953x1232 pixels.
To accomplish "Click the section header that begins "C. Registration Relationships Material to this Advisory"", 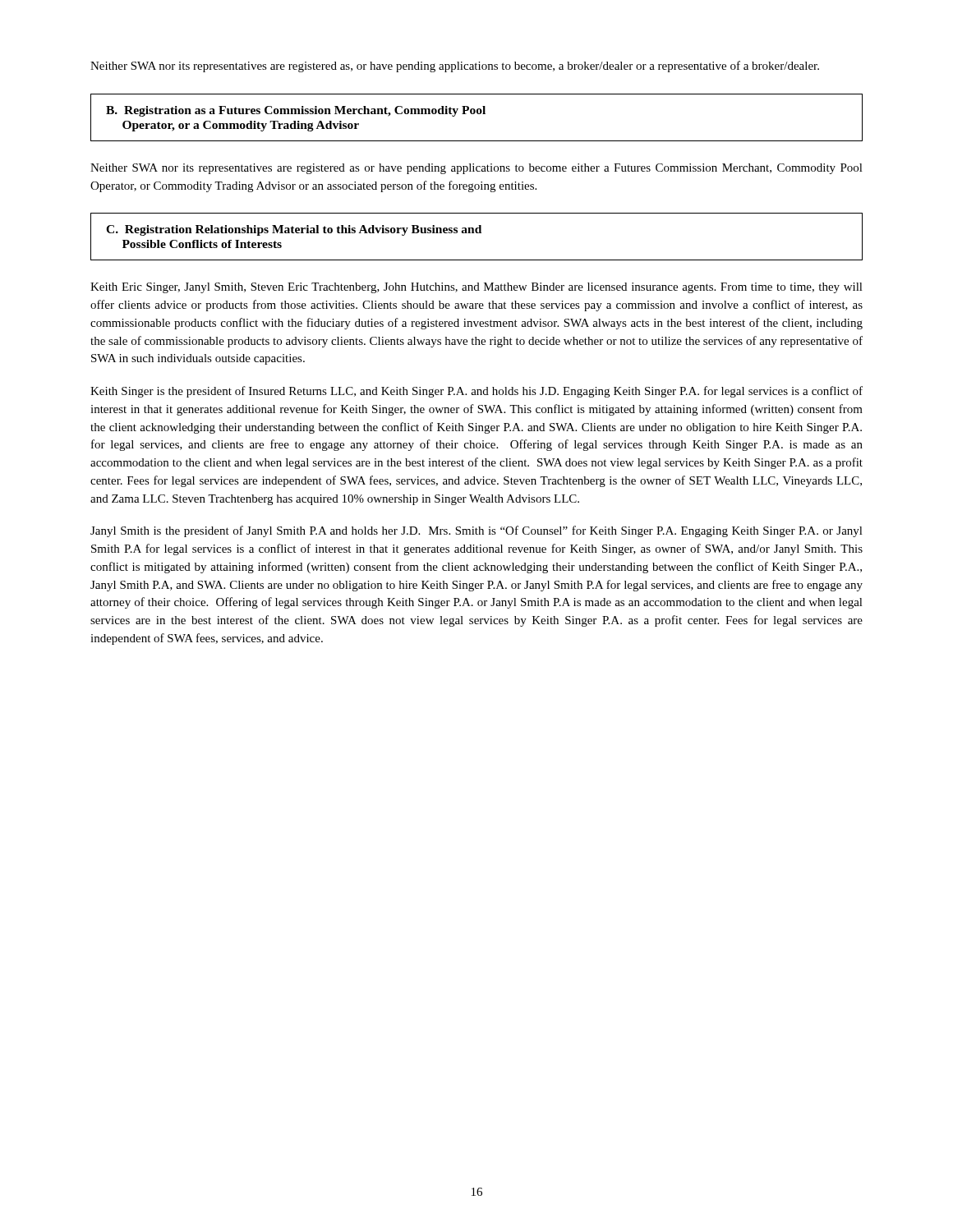I will (x=294, y=236).
